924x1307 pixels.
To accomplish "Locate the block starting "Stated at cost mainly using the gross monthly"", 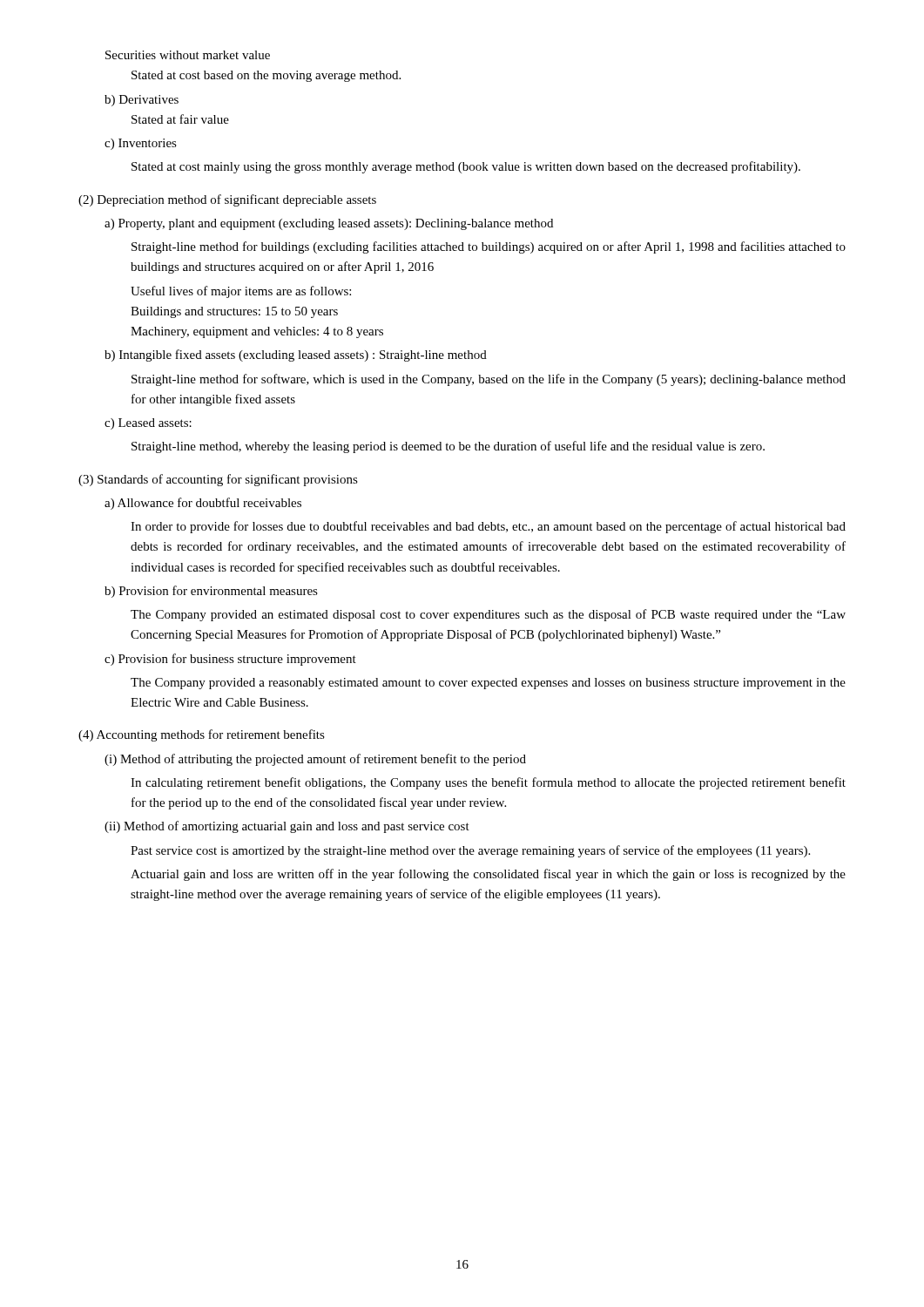I will (466, 167).
